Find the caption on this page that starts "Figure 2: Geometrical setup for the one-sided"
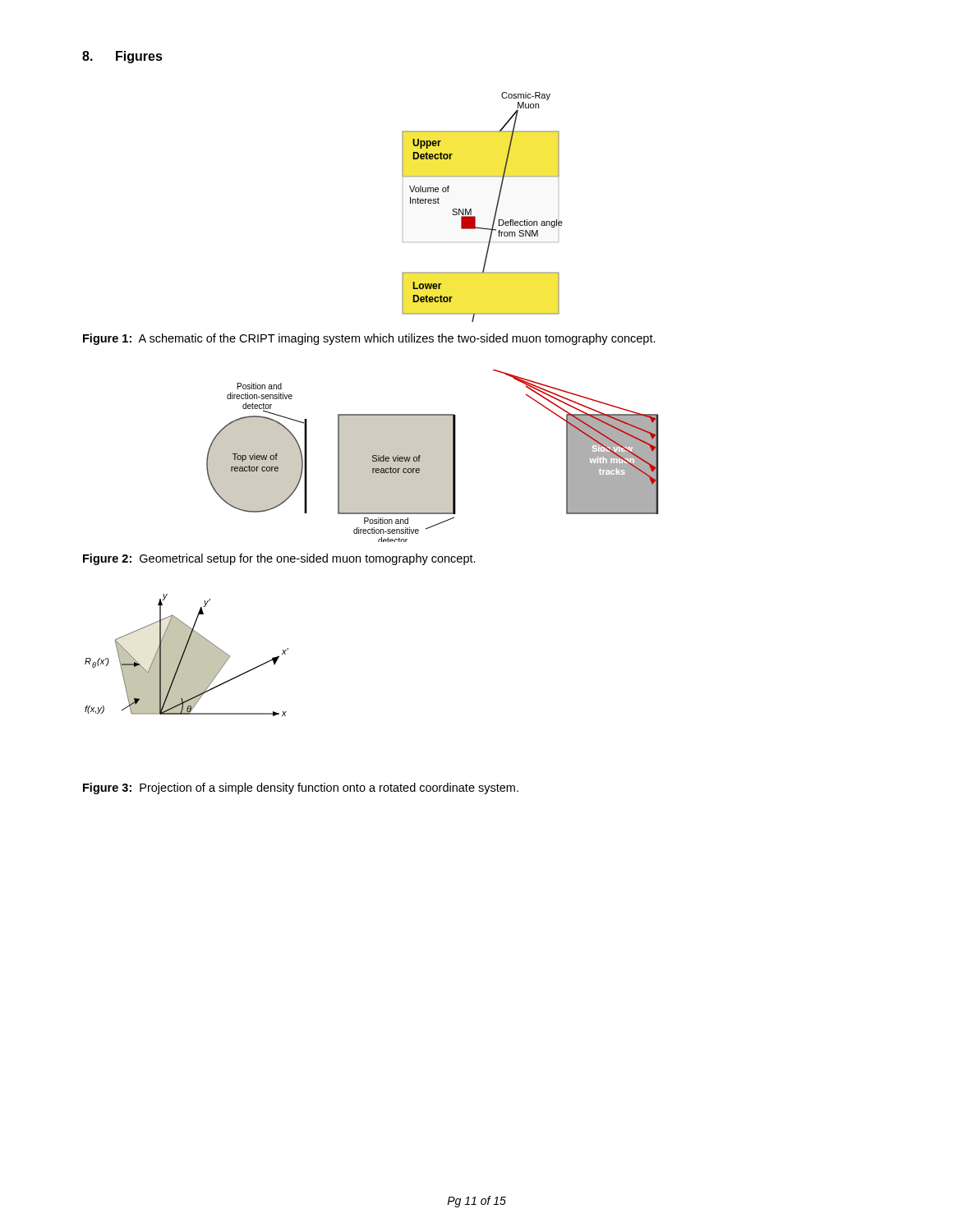The width and height of the screenshot is (953, 1232). point(279,559)
